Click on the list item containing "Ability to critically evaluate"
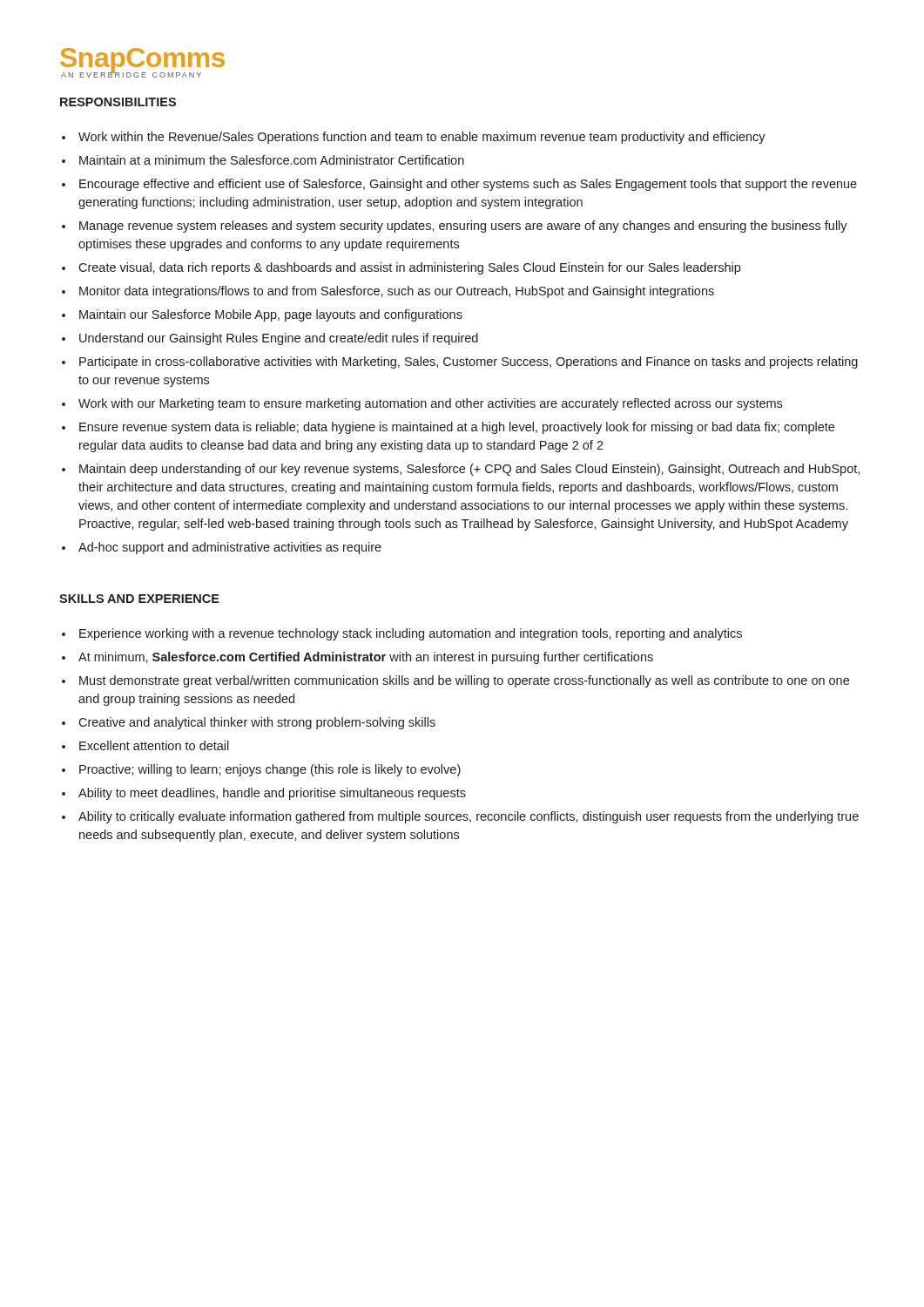 pyautogui.click(x=470, y=826)
